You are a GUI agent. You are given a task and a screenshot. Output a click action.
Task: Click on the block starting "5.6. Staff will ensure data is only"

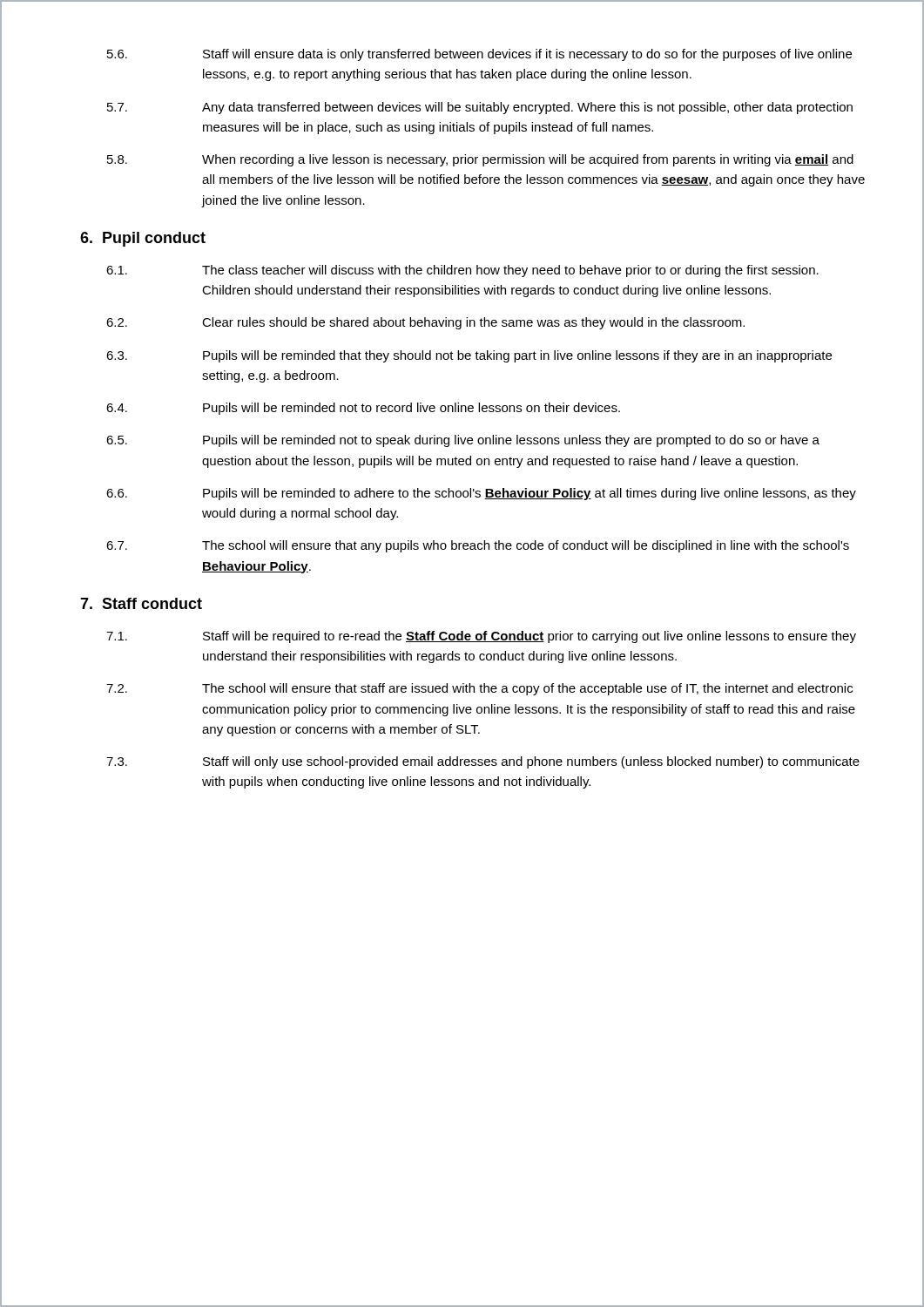[x=462, y=64]
